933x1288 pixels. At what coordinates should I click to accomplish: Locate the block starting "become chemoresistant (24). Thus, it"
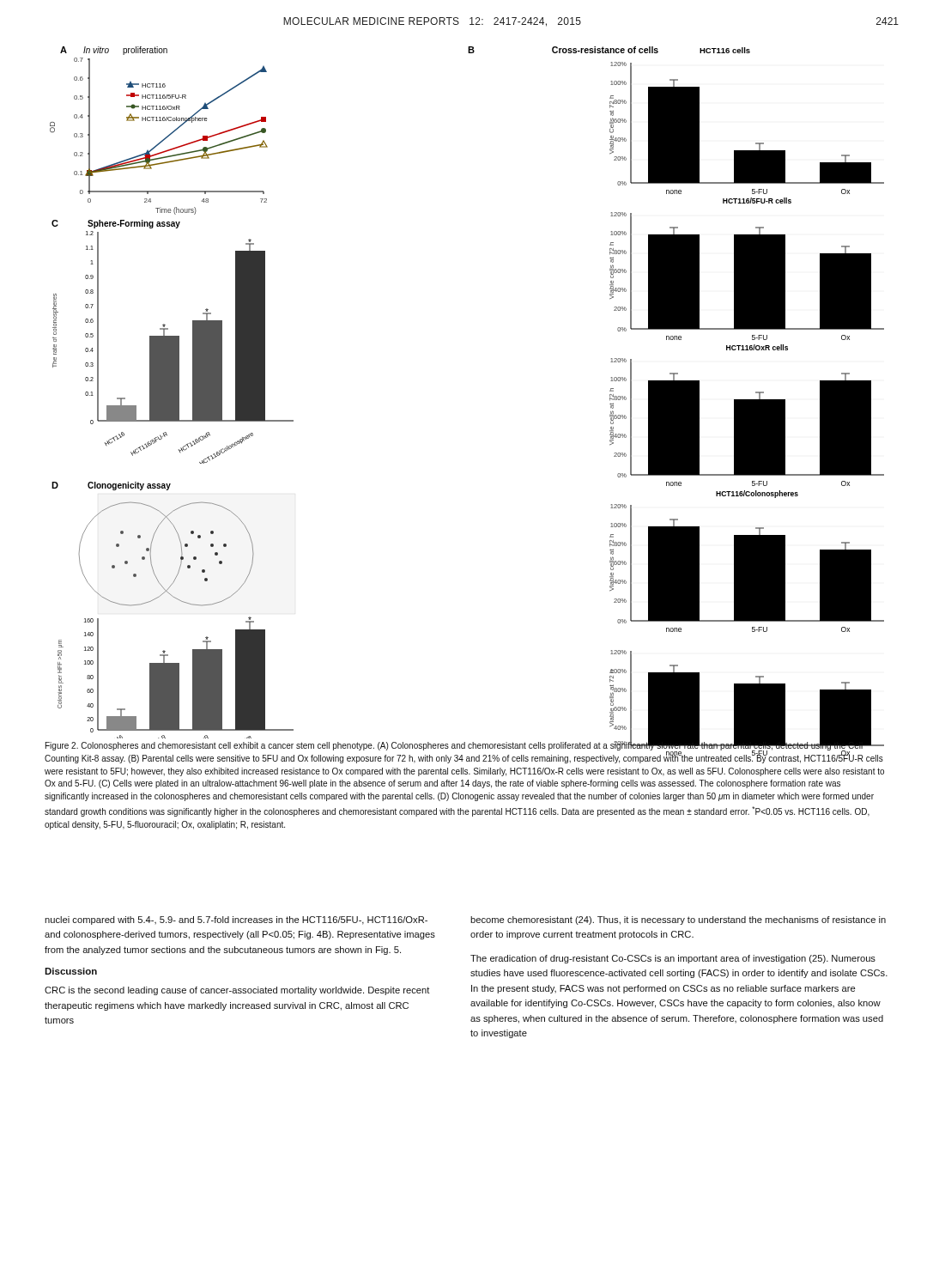coord(679,977)
